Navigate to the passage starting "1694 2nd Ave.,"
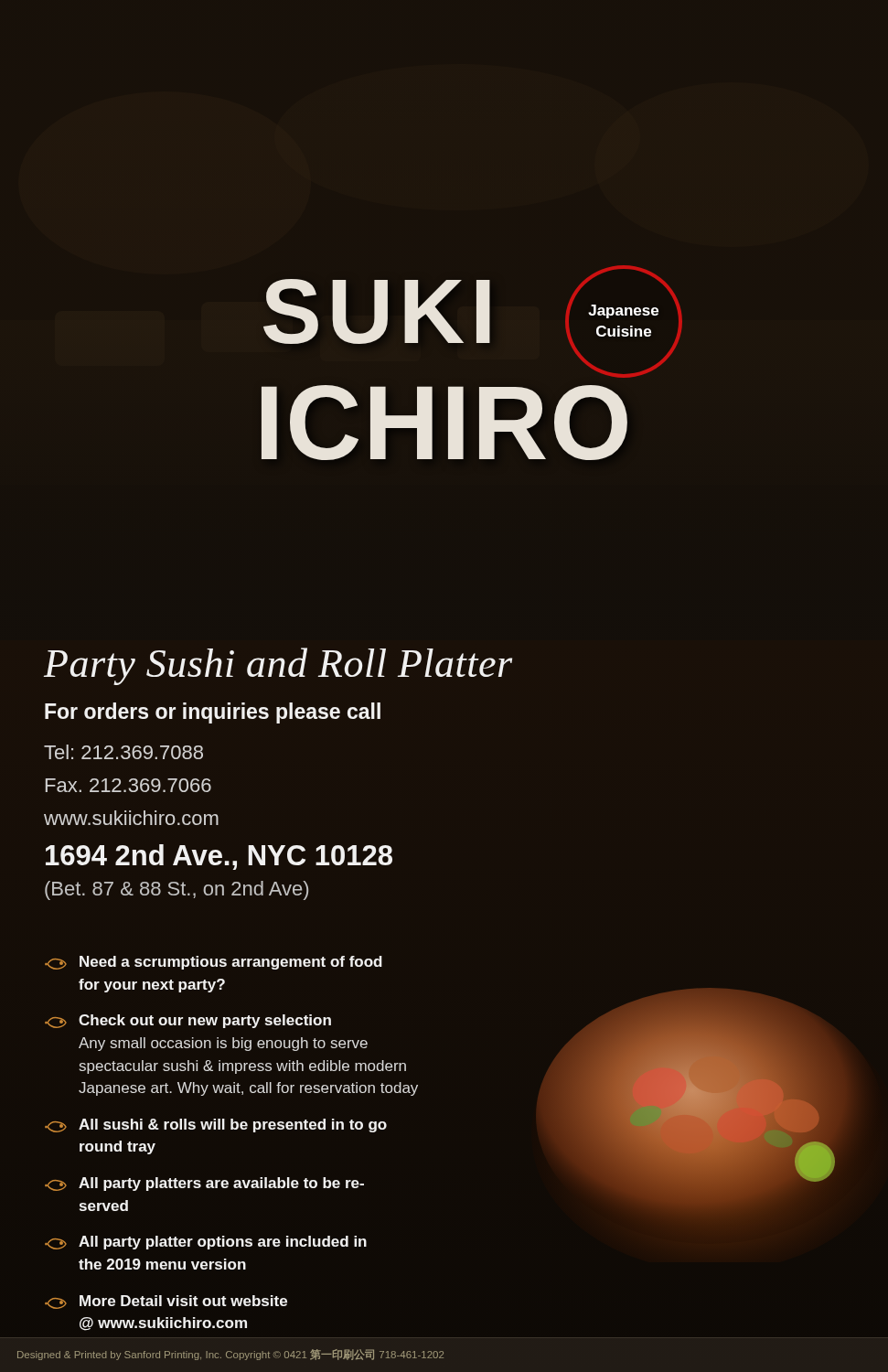 pyautogui.click(x=291, y=870)
